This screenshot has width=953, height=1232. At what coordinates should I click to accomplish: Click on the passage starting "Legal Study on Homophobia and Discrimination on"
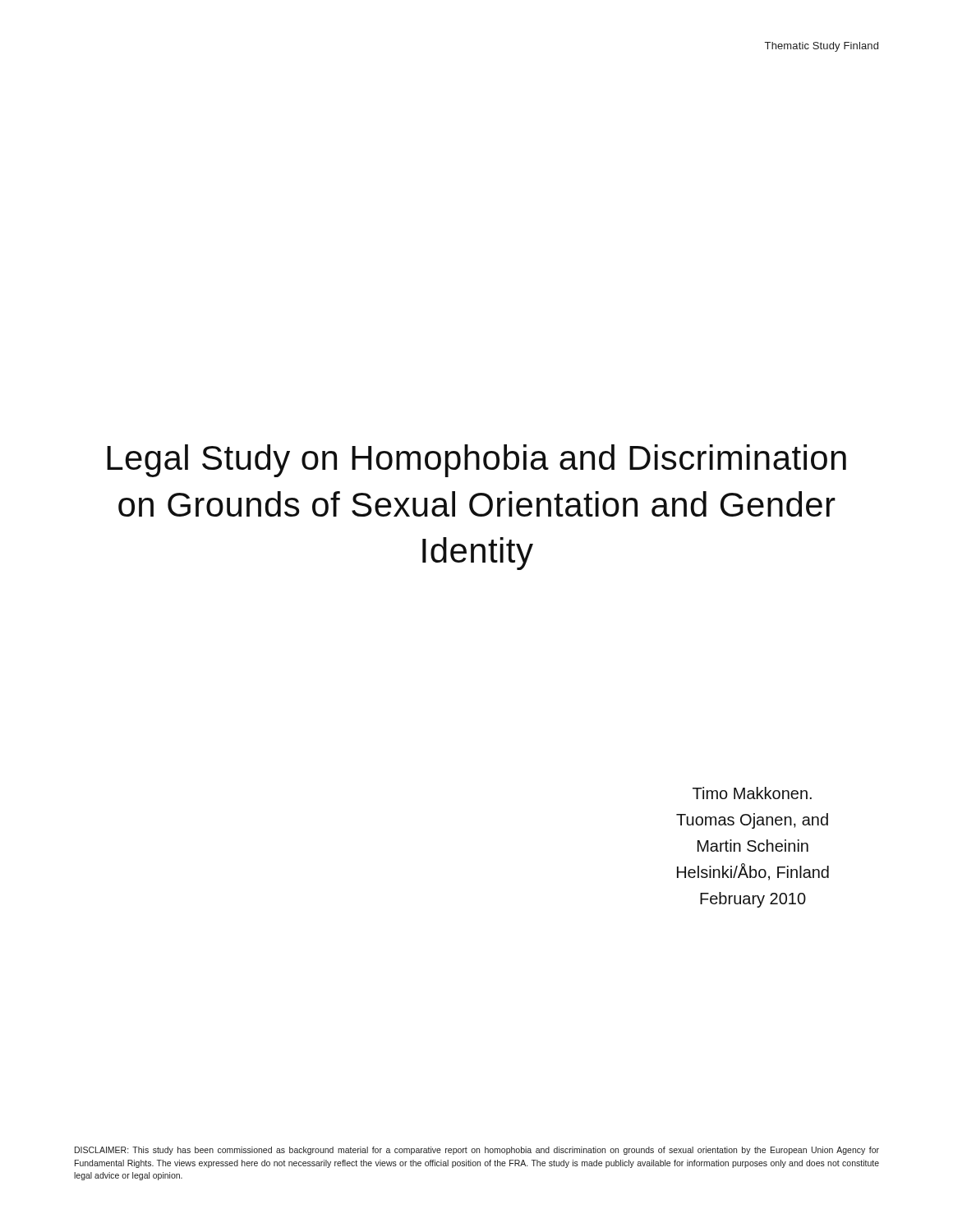pyautogui.click(x=476, y=505)
